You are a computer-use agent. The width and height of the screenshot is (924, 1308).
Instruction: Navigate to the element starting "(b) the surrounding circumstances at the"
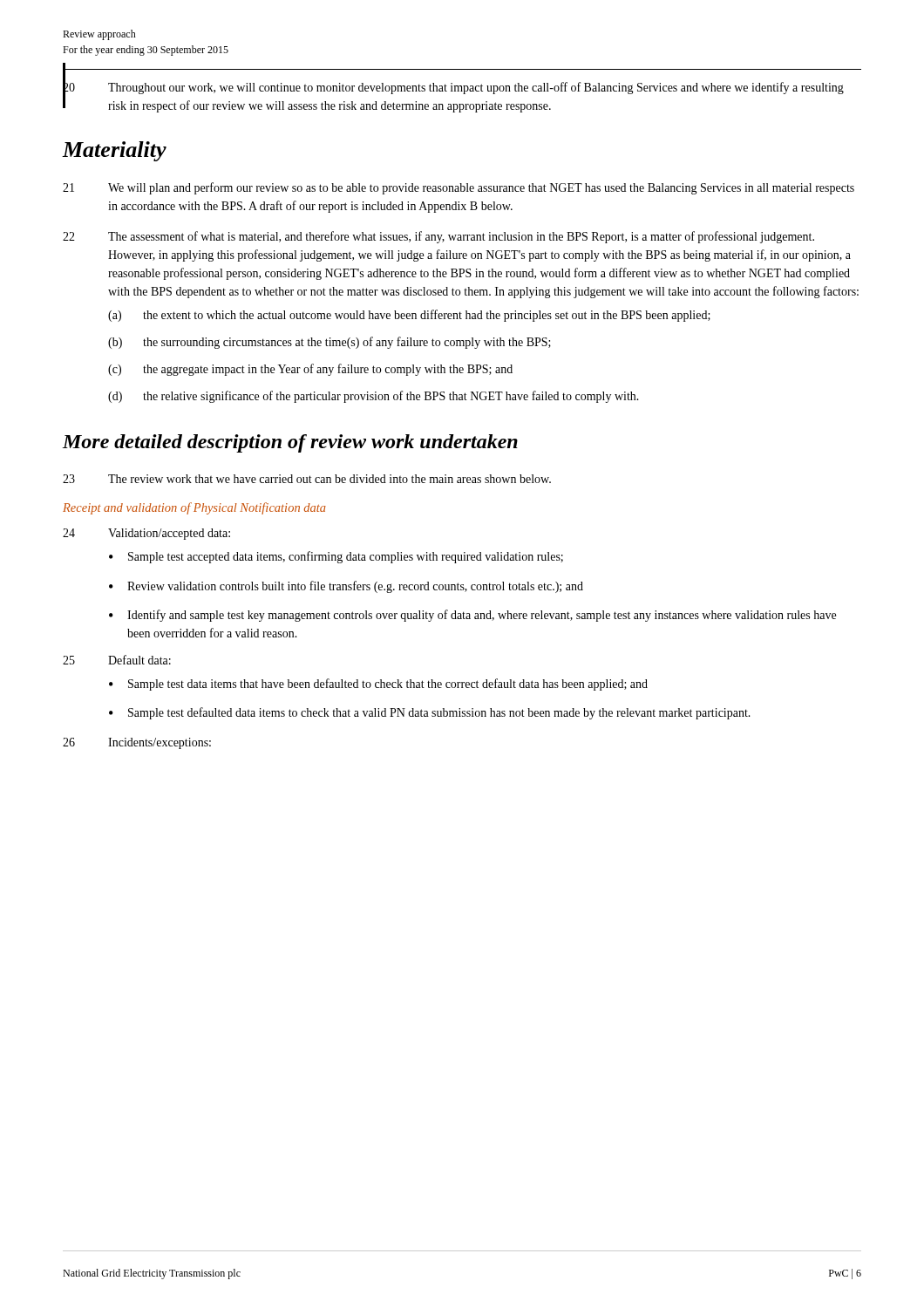pyautogui.click(x=485, y=342)
